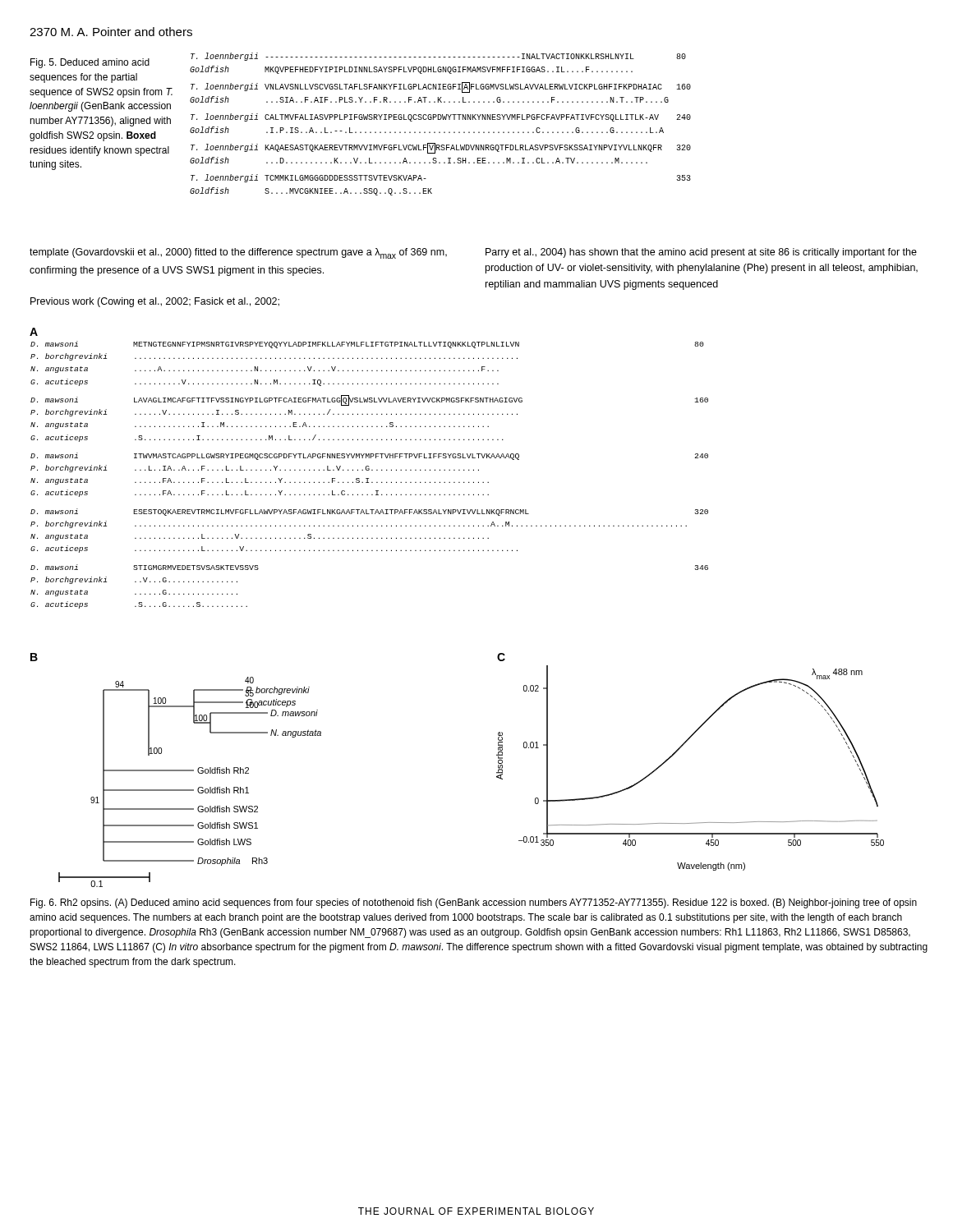The width and height of the screenshot is (953, 1232).
Task: Find the text block with the text "template (Govardovskii et al., 2000)"
Action: pyautogui.click(x=238, y=277)
